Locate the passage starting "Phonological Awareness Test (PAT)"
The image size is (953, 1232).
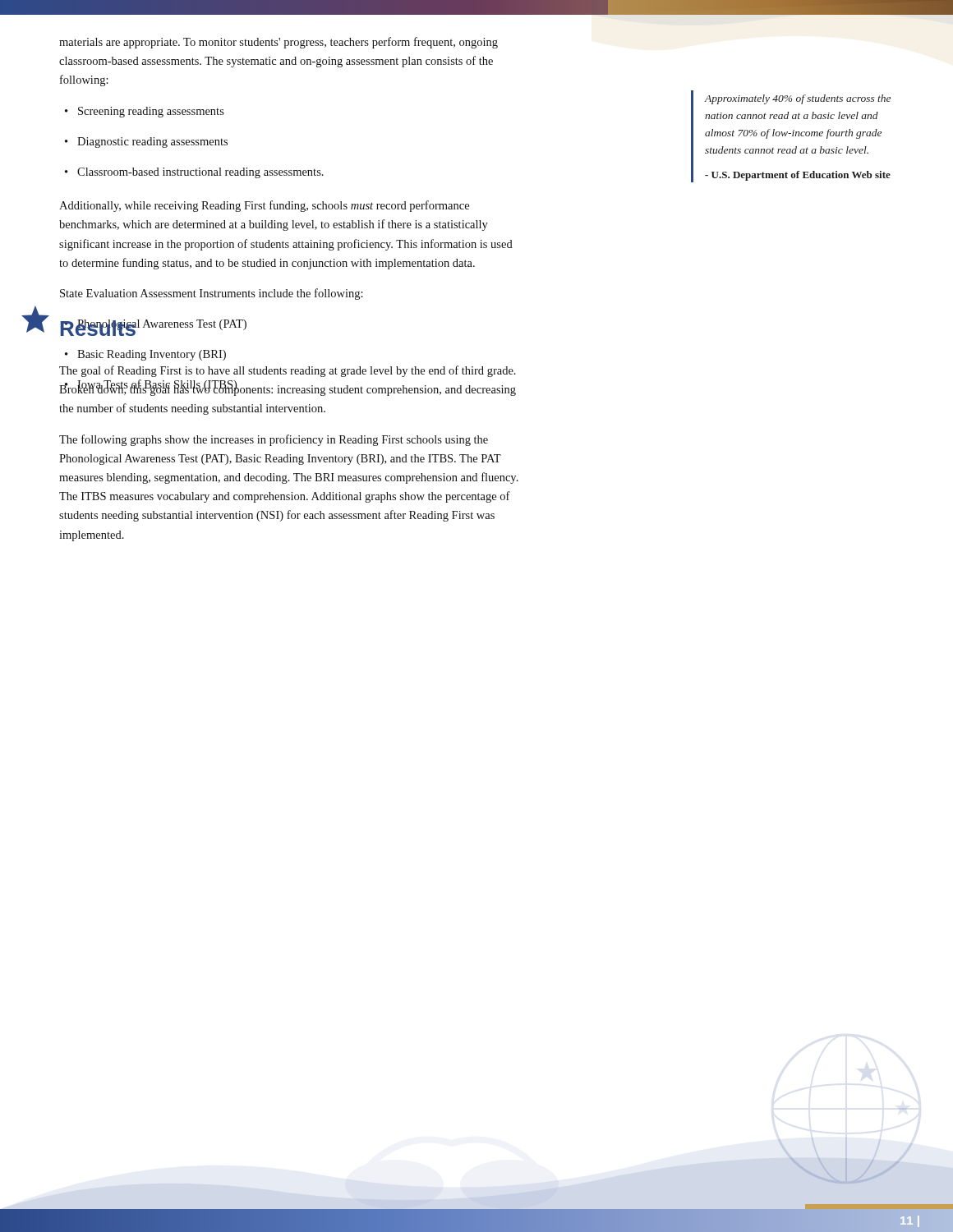[x=153, y=327]
